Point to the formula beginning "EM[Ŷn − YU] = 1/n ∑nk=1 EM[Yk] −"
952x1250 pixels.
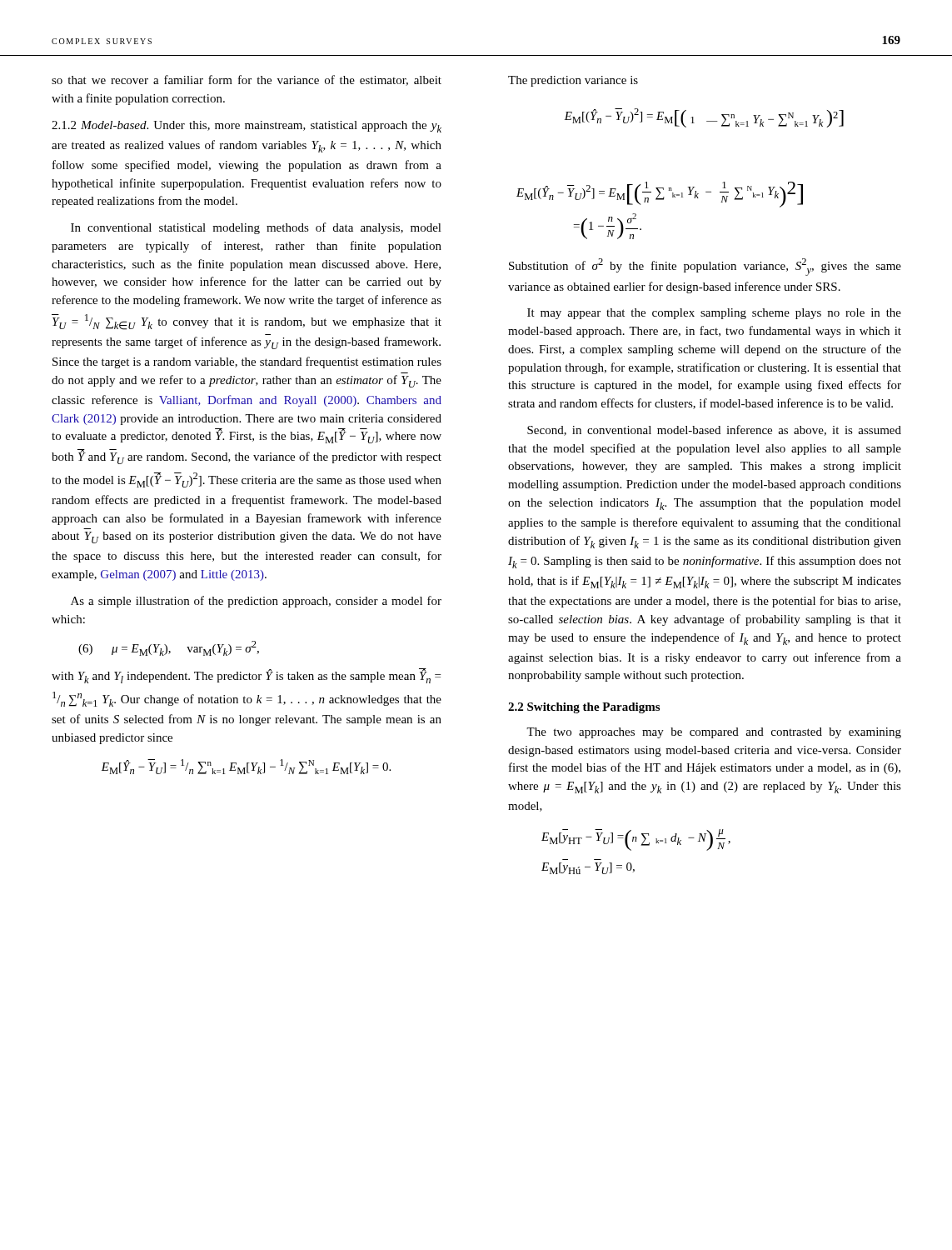click(247, 767)
